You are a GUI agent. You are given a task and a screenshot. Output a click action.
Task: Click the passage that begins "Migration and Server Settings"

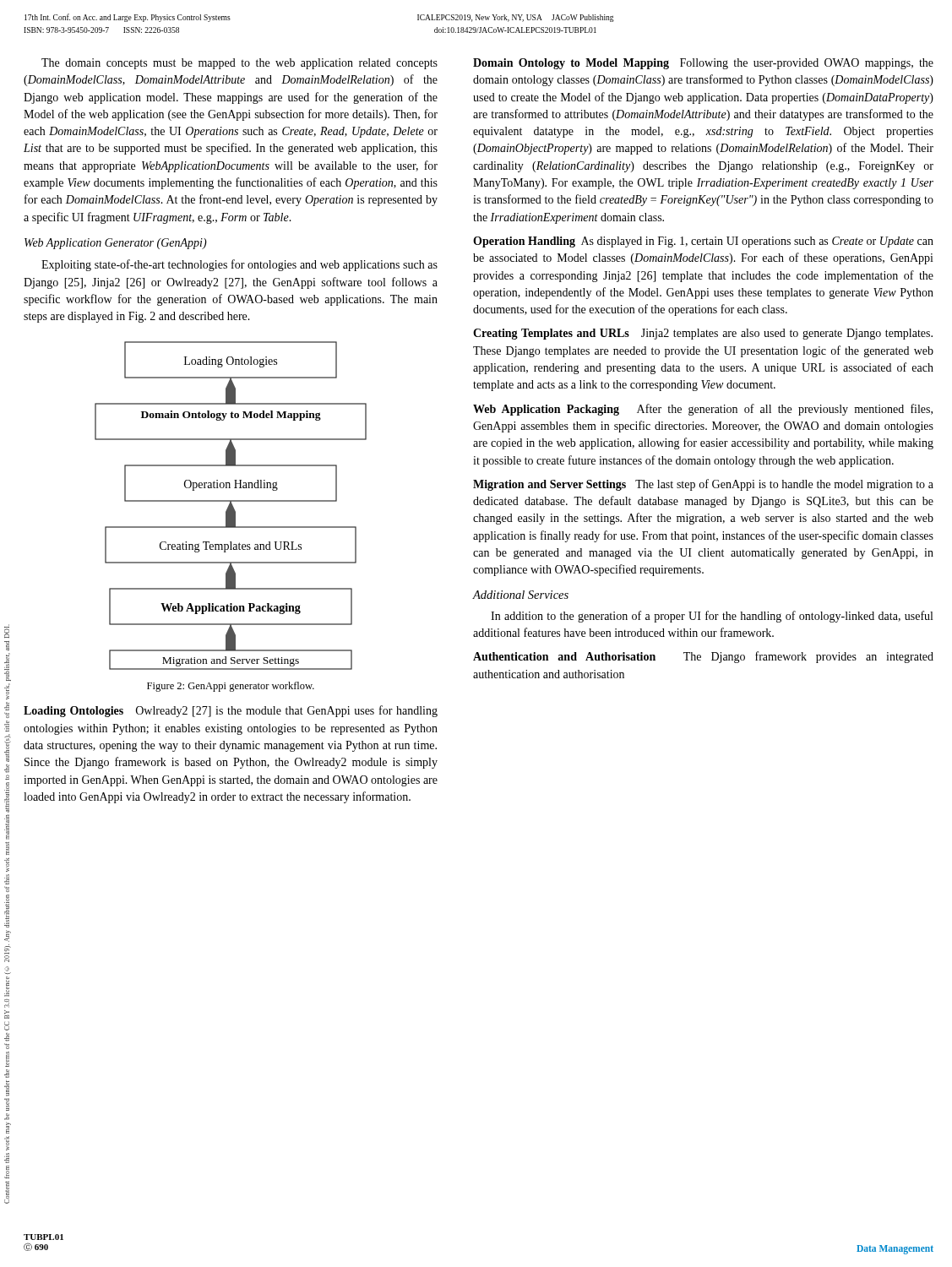(x=703, y=528)
